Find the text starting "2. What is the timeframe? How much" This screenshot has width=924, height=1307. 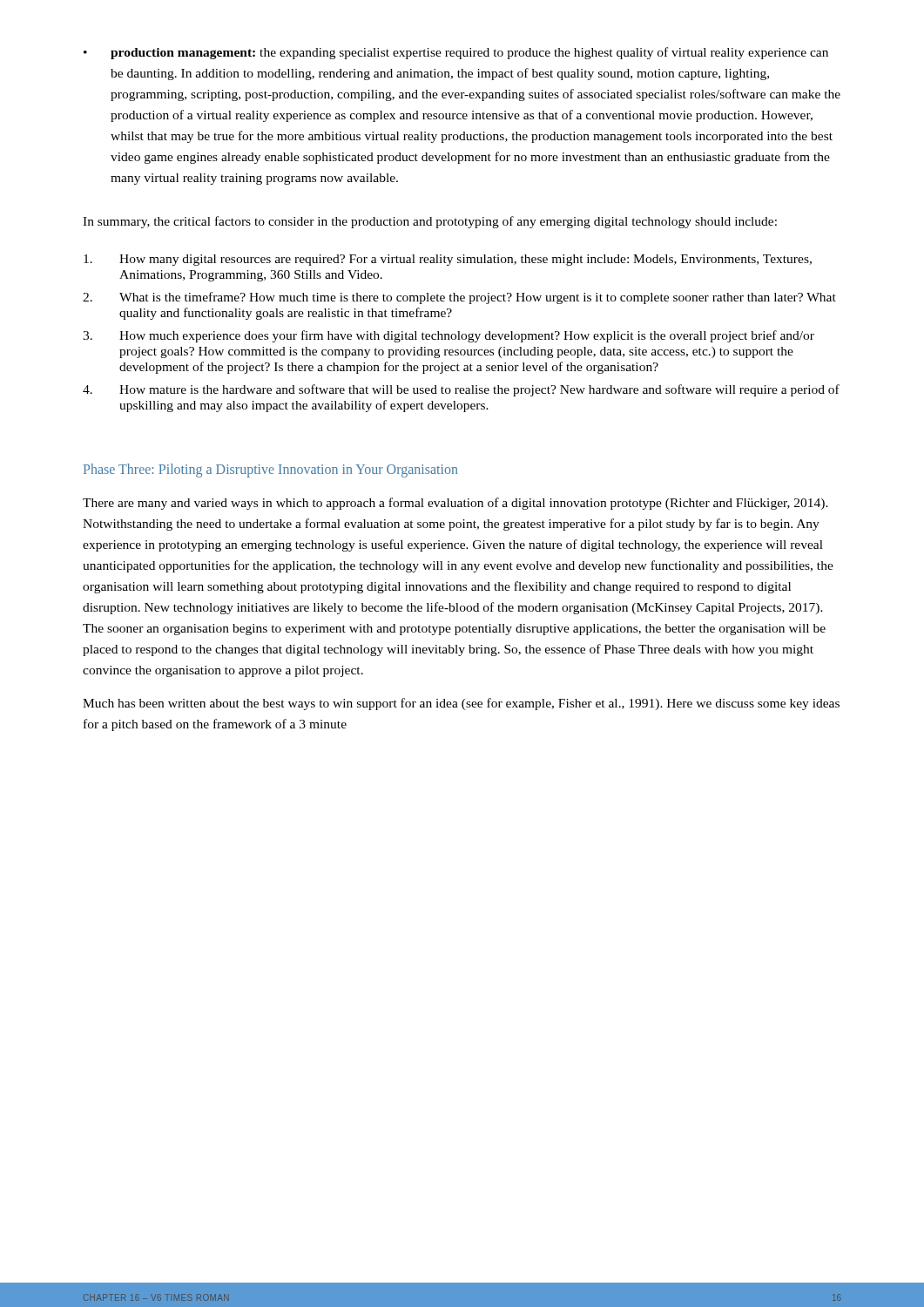(x=462, y=305)
